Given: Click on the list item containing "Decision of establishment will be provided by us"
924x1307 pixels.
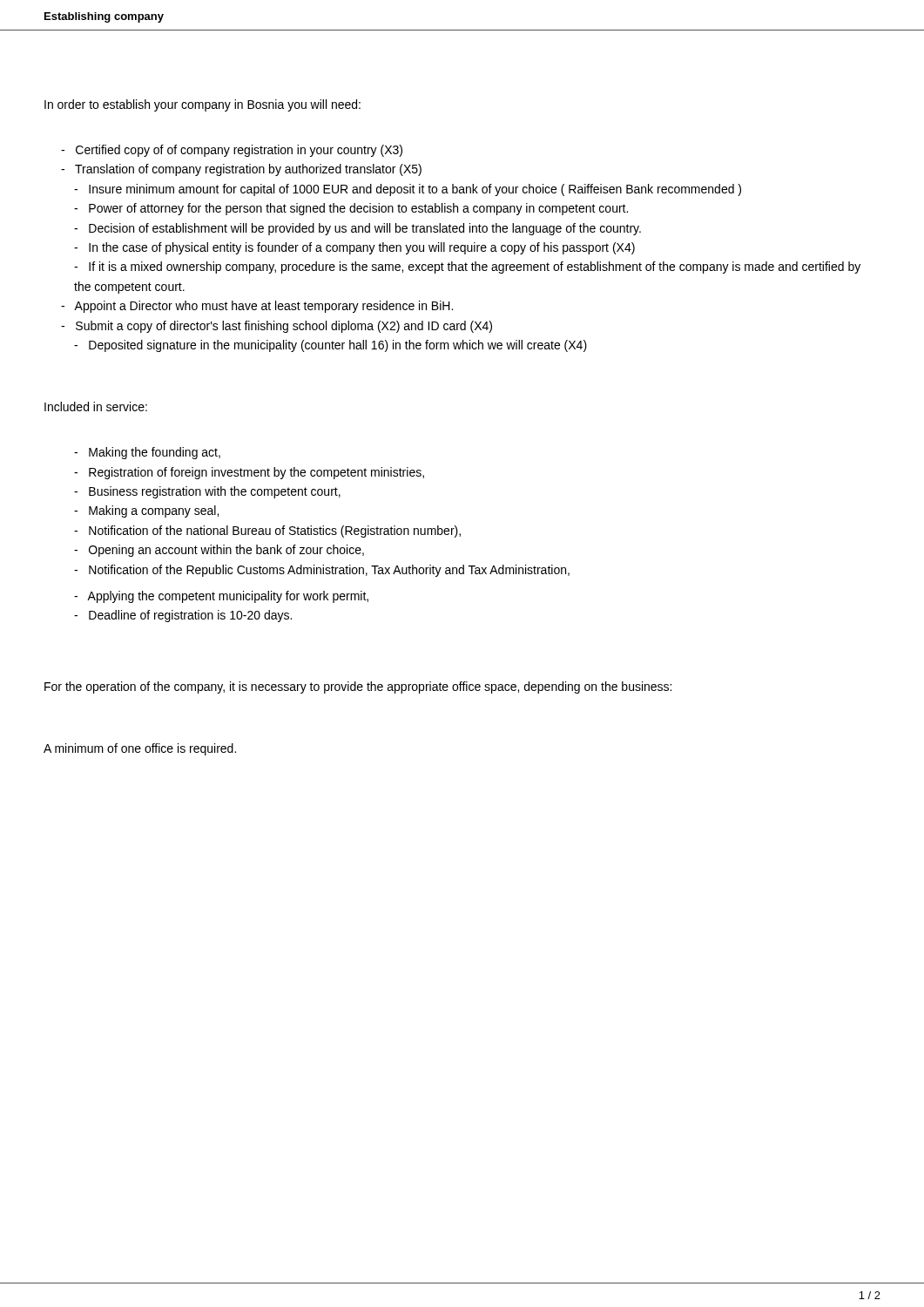Looking at the screenshot, I should (358, 228).
